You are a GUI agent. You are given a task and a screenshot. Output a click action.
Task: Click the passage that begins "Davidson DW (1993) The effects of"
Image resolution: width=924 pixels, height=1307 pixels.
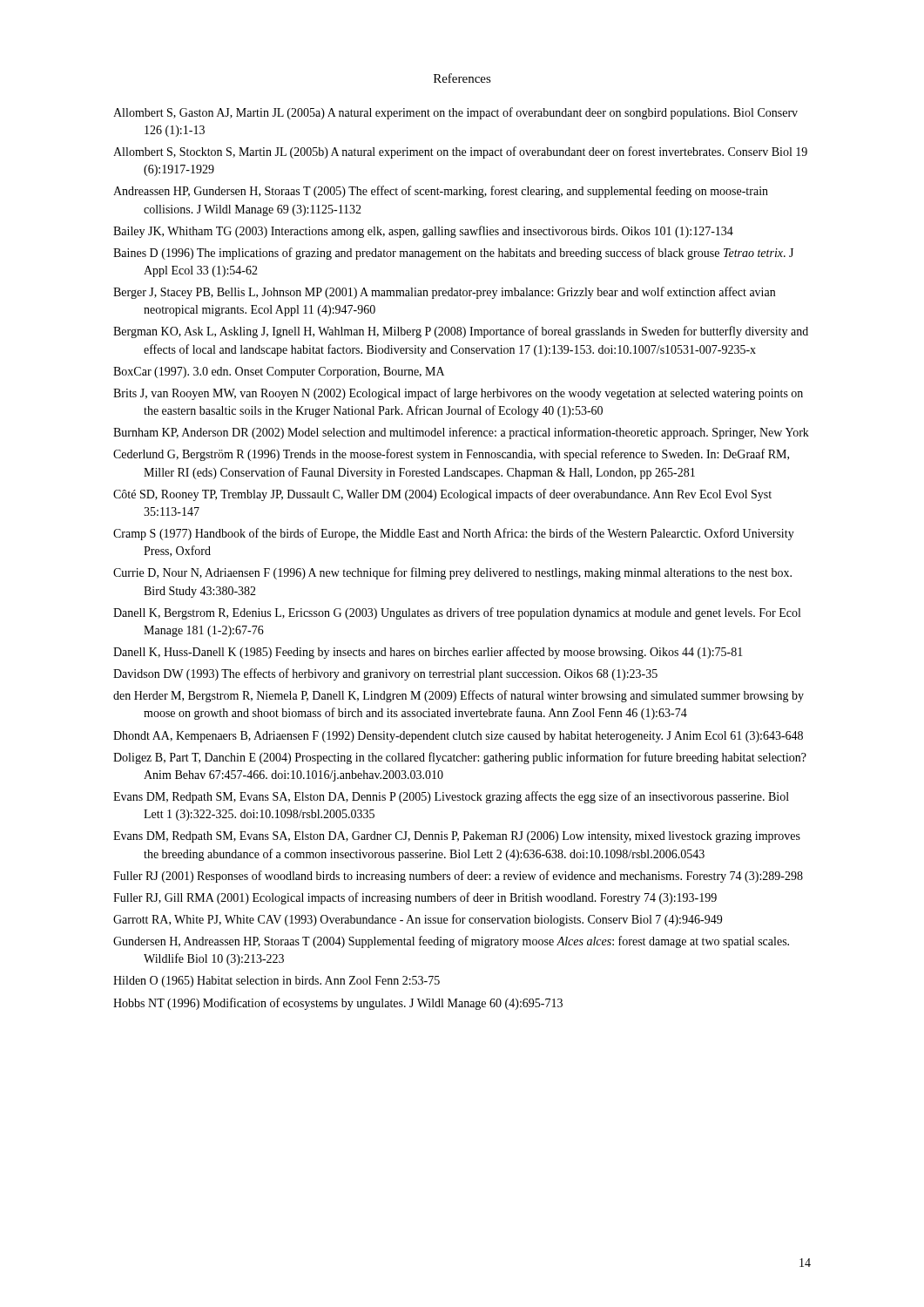point(385,674)
